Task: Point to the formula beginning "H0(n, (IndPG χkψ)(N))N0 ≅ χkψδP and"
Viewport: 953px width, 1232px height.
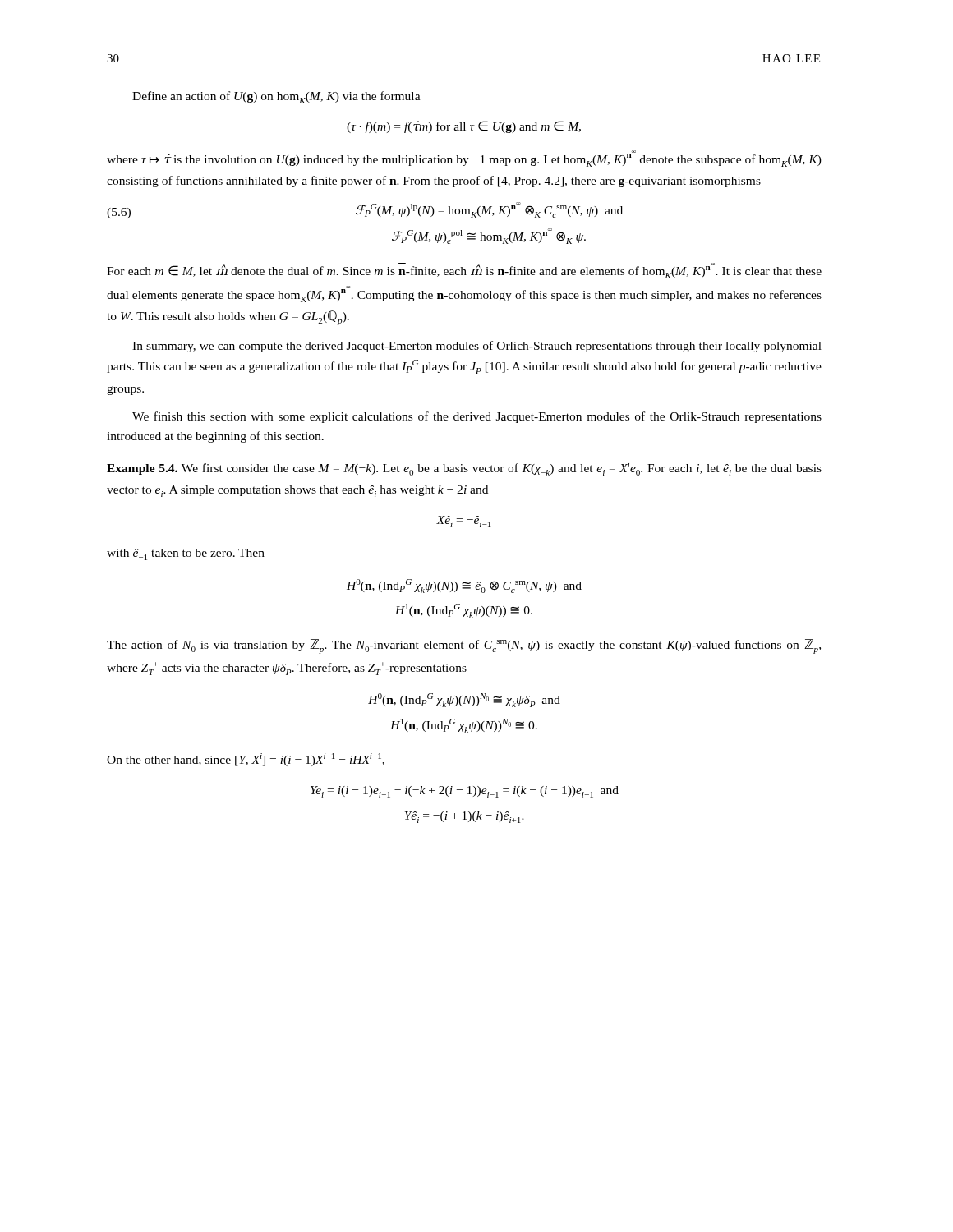Action: (x=464, y=713)
